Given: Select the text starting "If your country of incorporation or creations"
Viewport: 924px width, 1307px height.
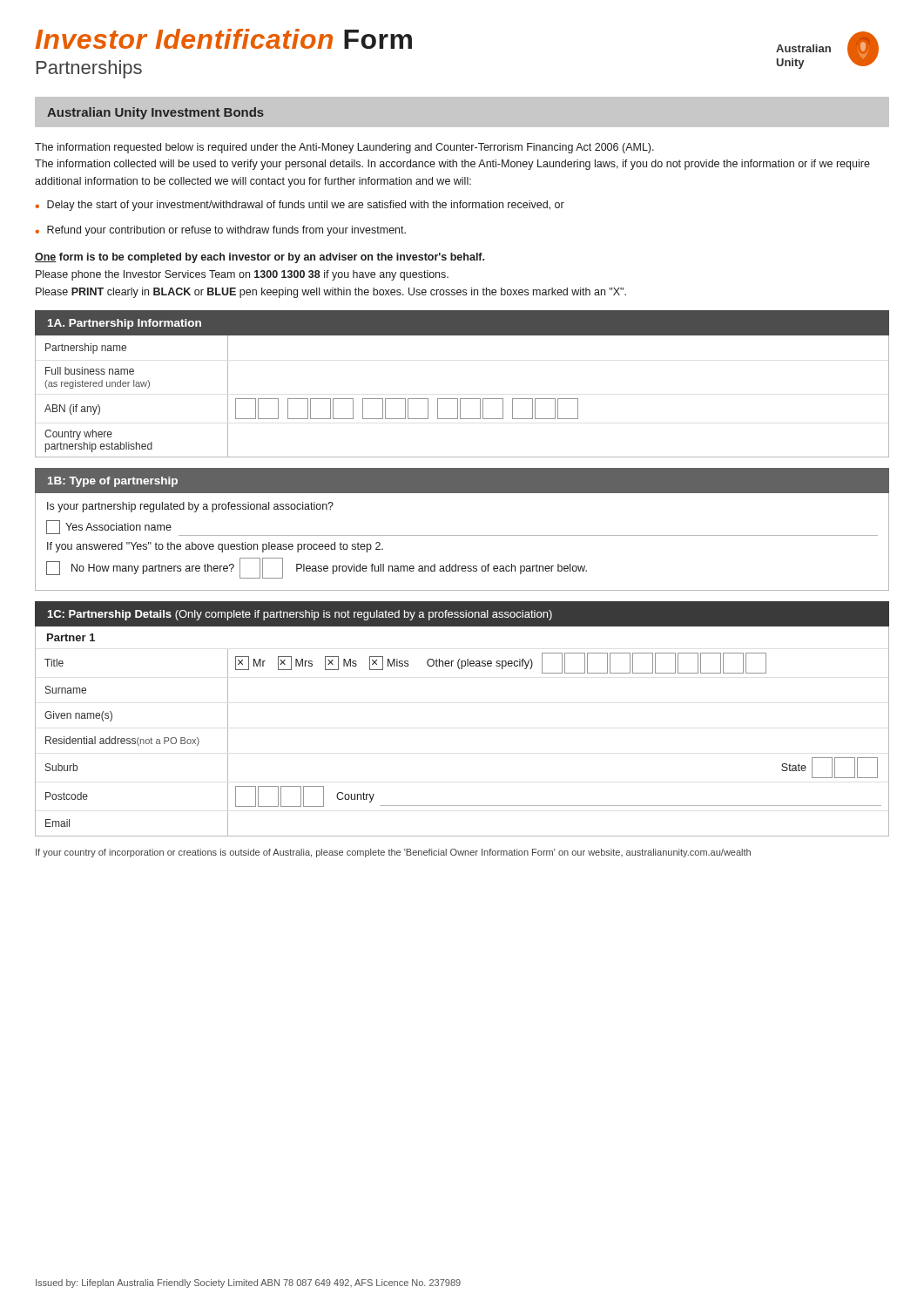Looking at the screenshot, I should [x=393, y=852].
